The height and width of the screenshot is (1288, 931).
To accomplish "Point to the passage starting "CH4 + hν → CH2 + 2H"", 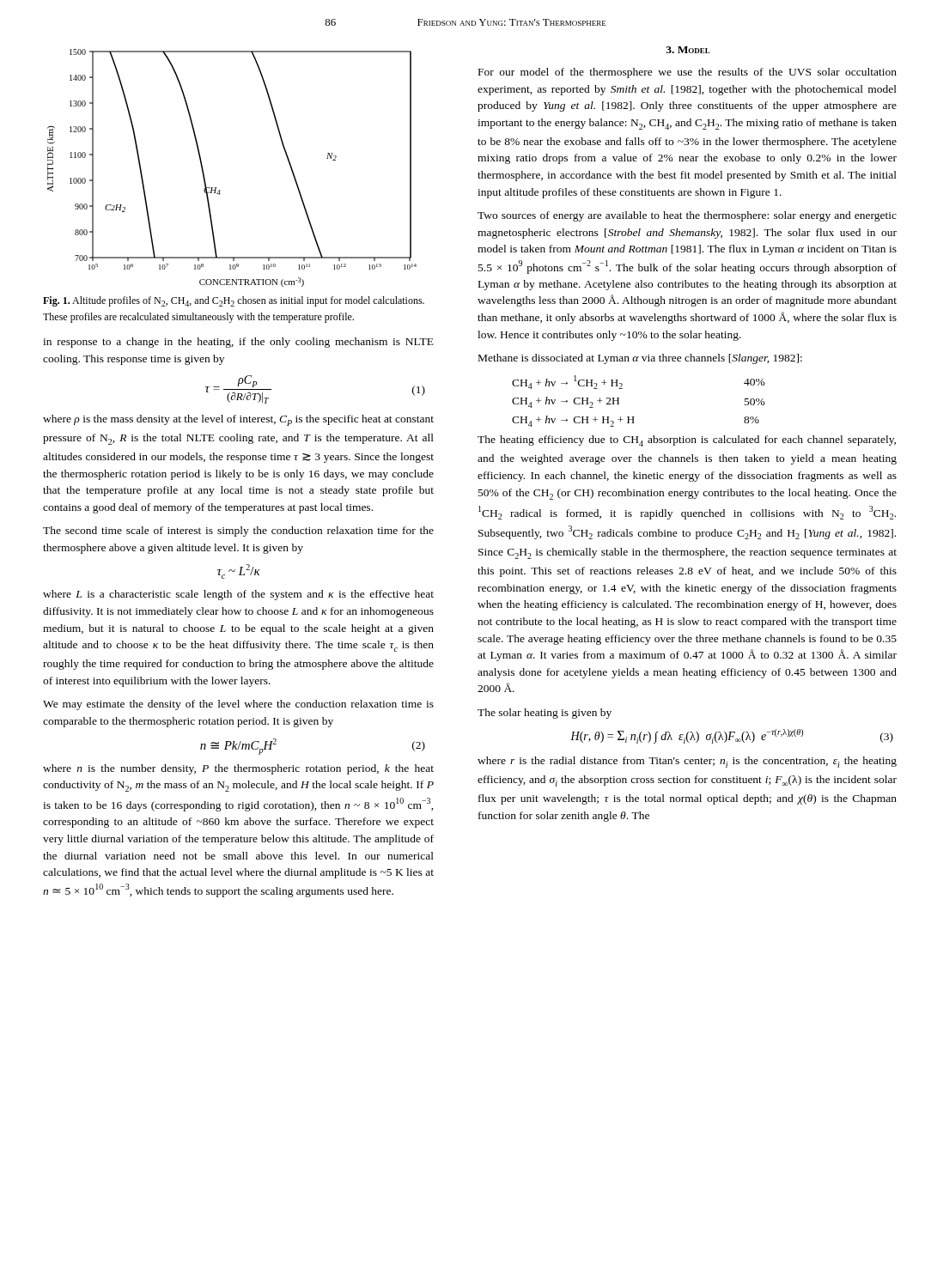I will tap(577, 404).
